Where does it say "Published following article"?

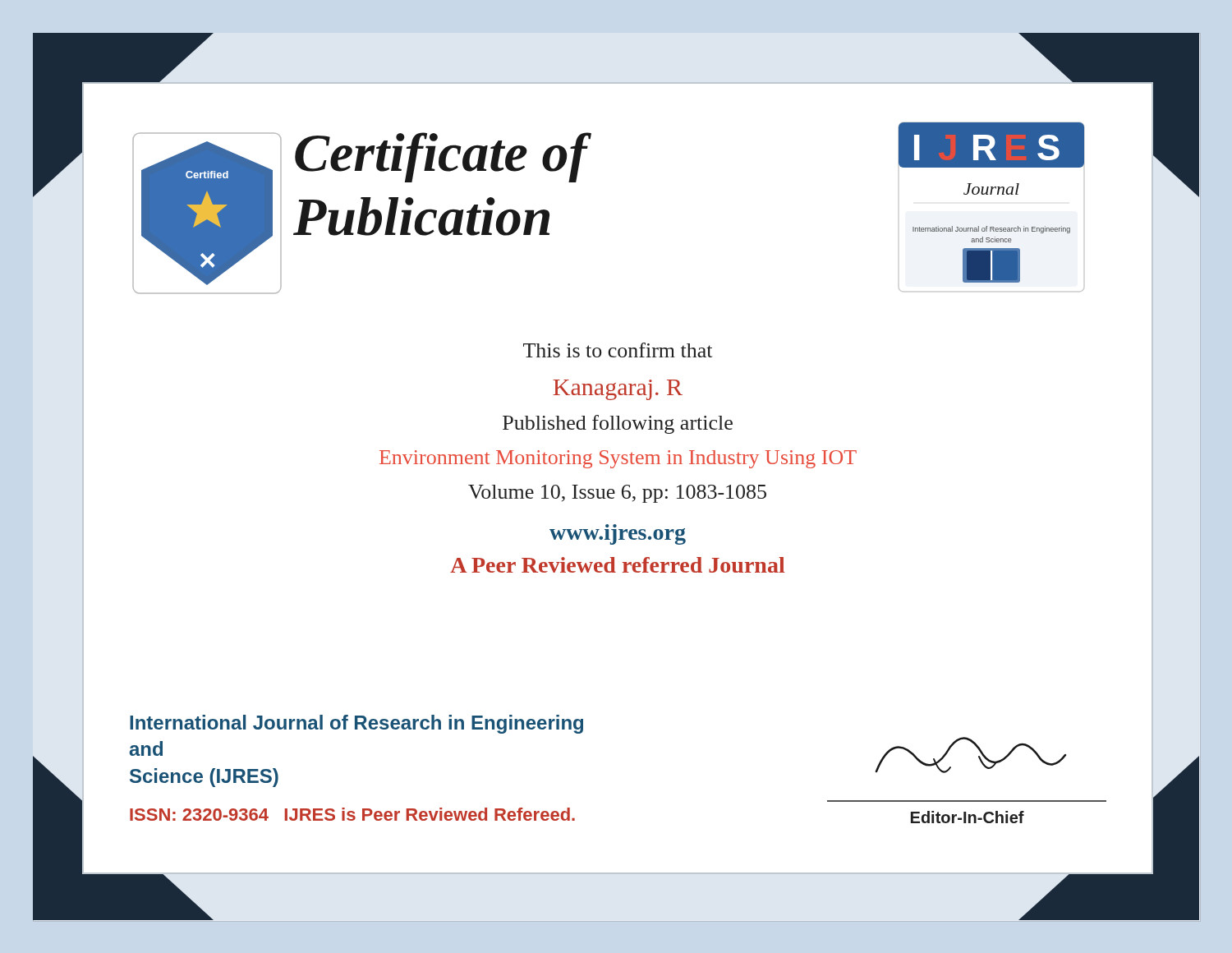click(618, 423)
